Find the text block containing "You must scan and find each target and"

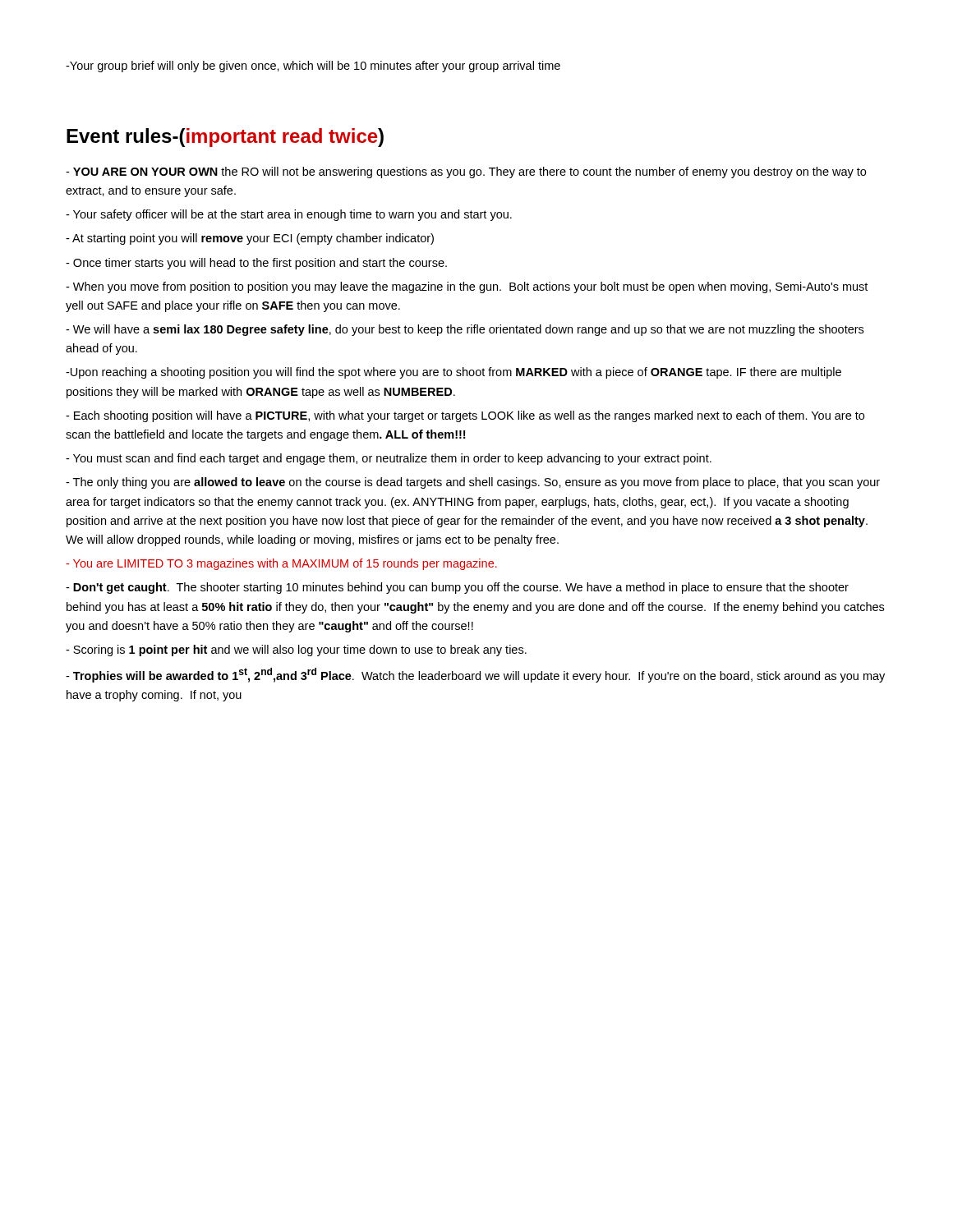[389, 458]
